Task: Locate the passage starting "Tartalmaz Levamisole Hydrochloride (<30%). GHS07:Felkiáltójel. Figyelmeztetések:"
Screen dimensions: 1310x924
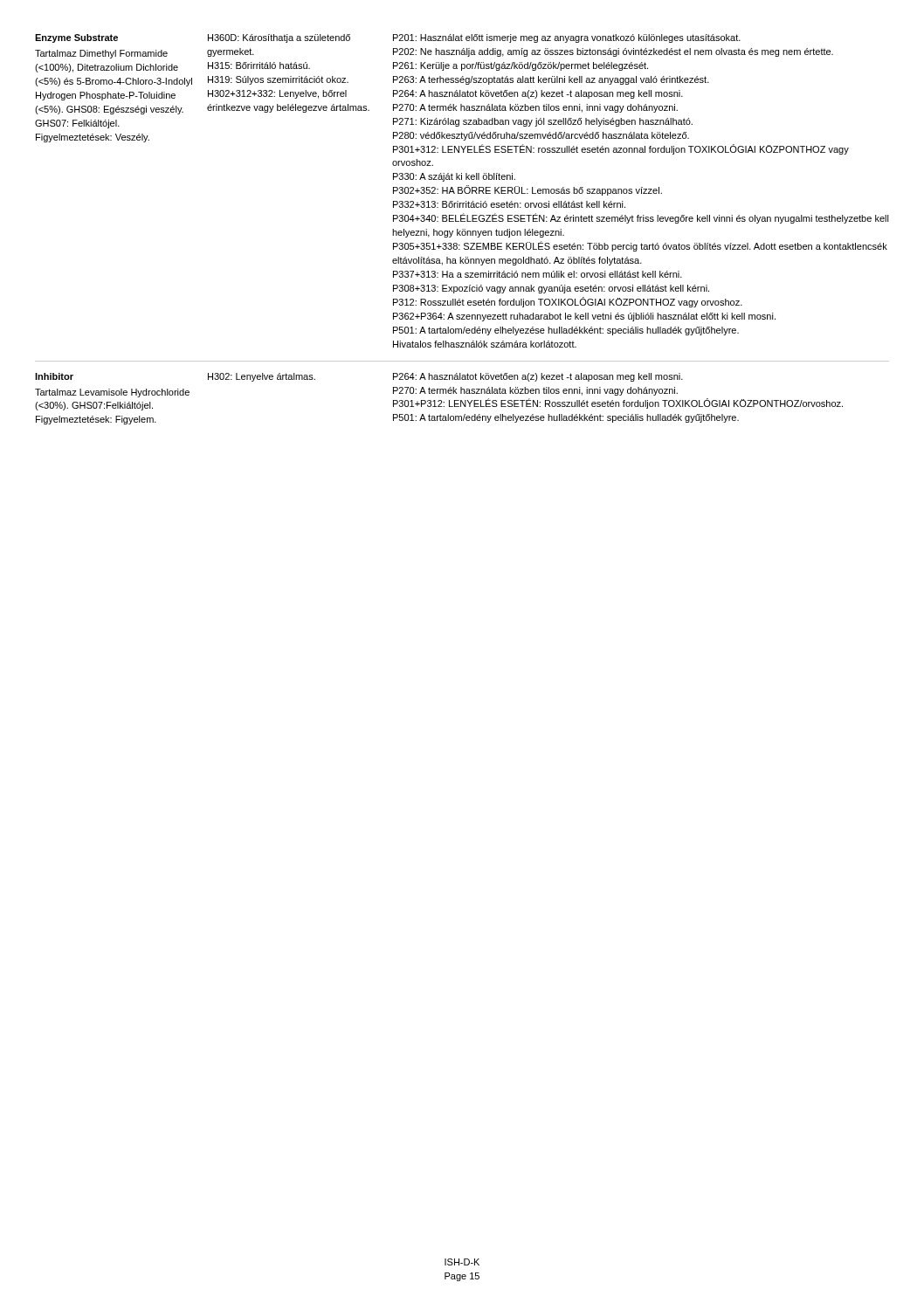Action: 112,406
